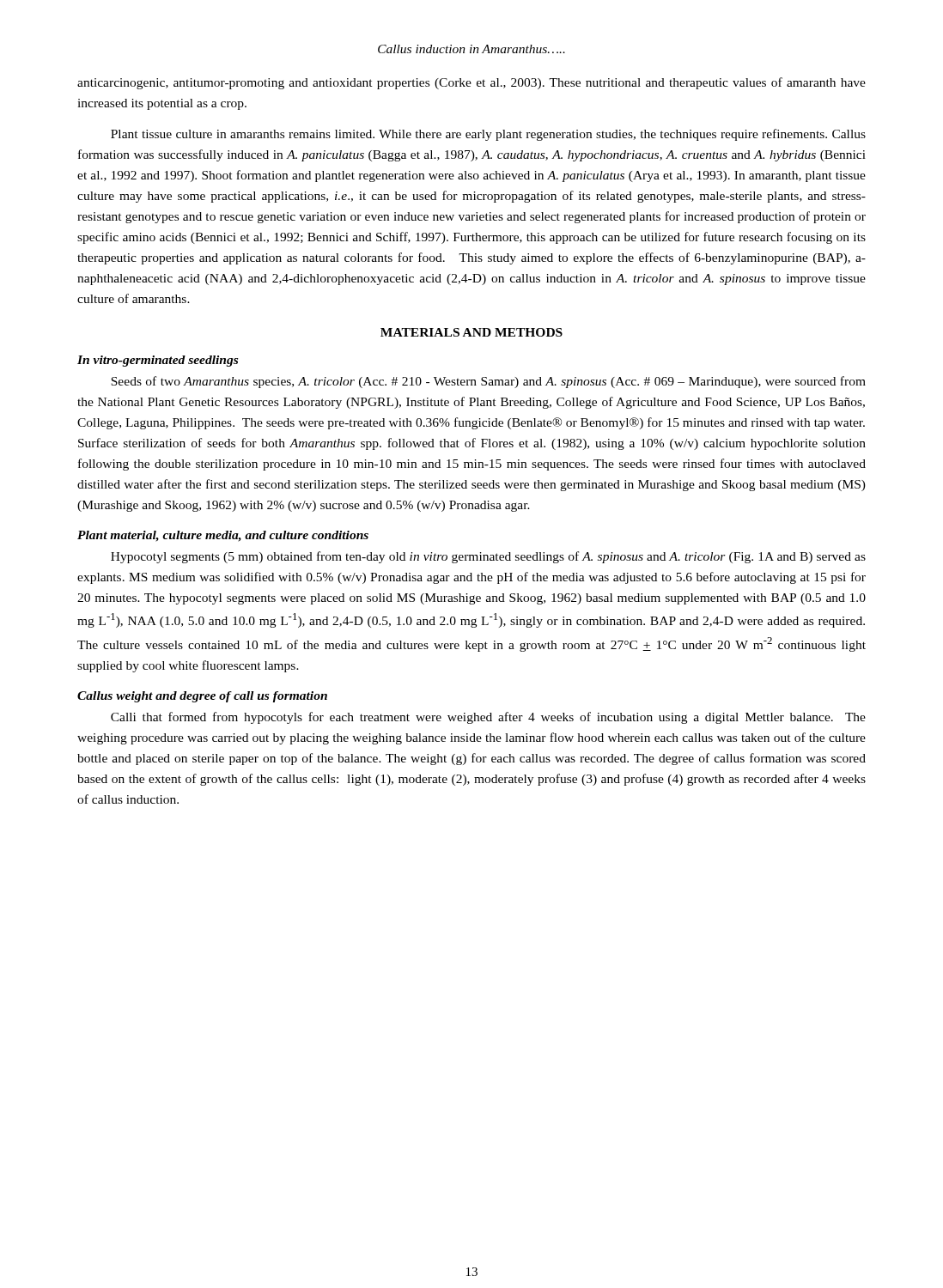Click the passage that begins "Calli that formed from hypocotyls for"
Image resolution: width=943 pixels, height=1288 pixels.
point(472,758)
